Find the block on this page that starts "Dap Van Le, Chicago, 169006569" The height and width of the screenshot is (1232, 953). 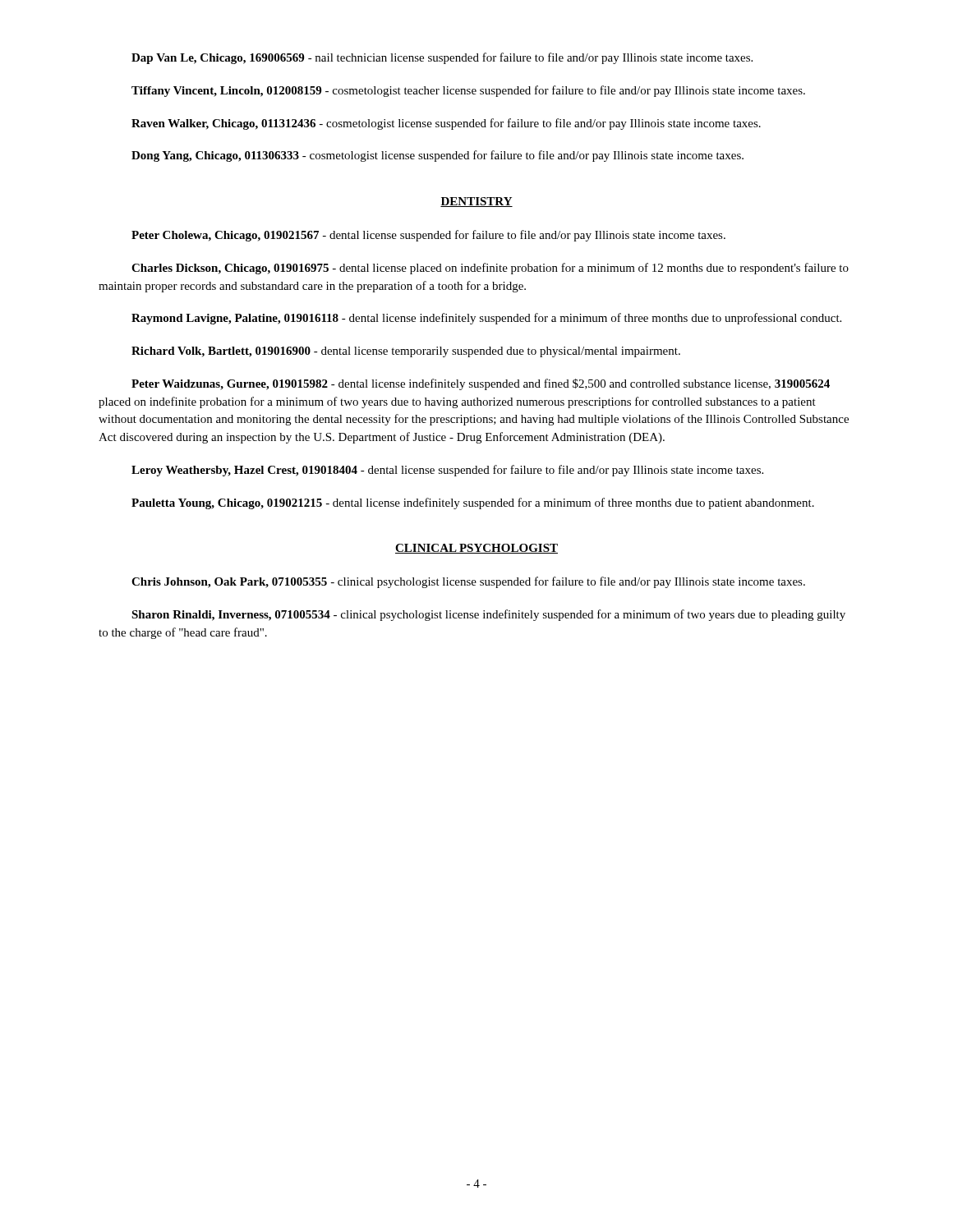(x=476, y=58)
